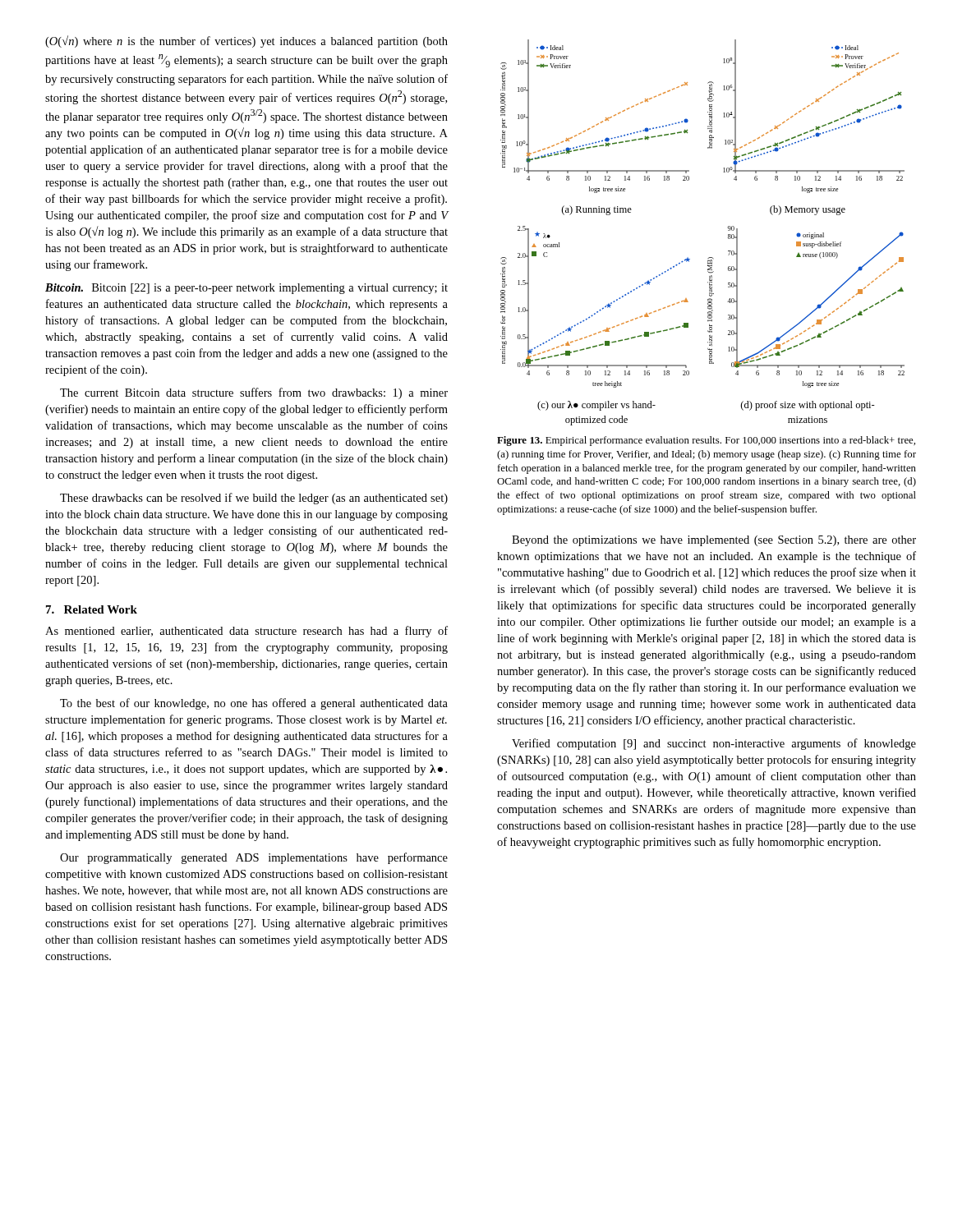The height and width of the screenshot is (1232, 953).
Task: Point to the text starting "(O(√n) where n is the number of vertices)"
Action: click(246, 153)
